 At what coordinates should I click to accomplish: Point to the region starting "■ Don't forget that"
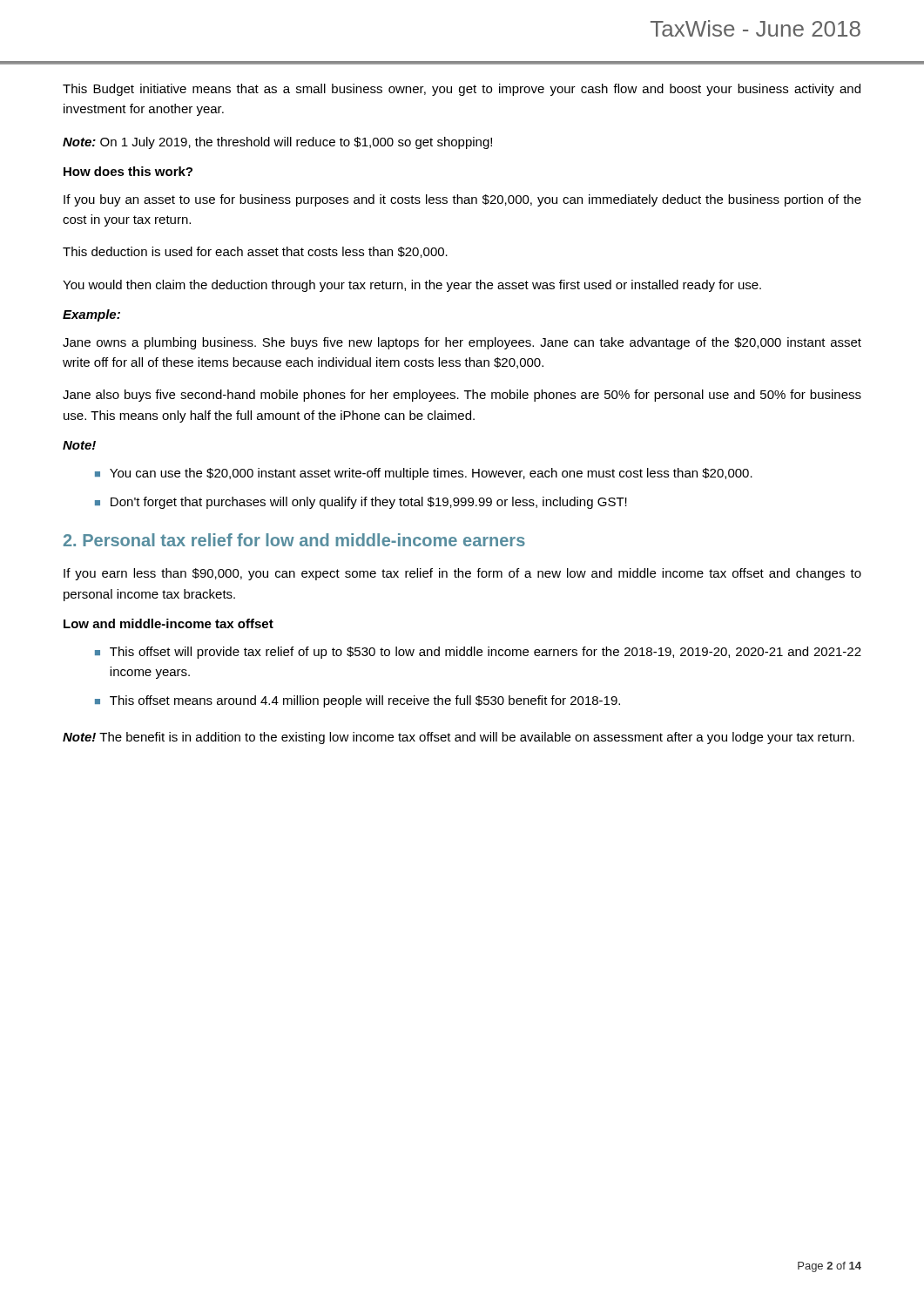click(478, 502)
